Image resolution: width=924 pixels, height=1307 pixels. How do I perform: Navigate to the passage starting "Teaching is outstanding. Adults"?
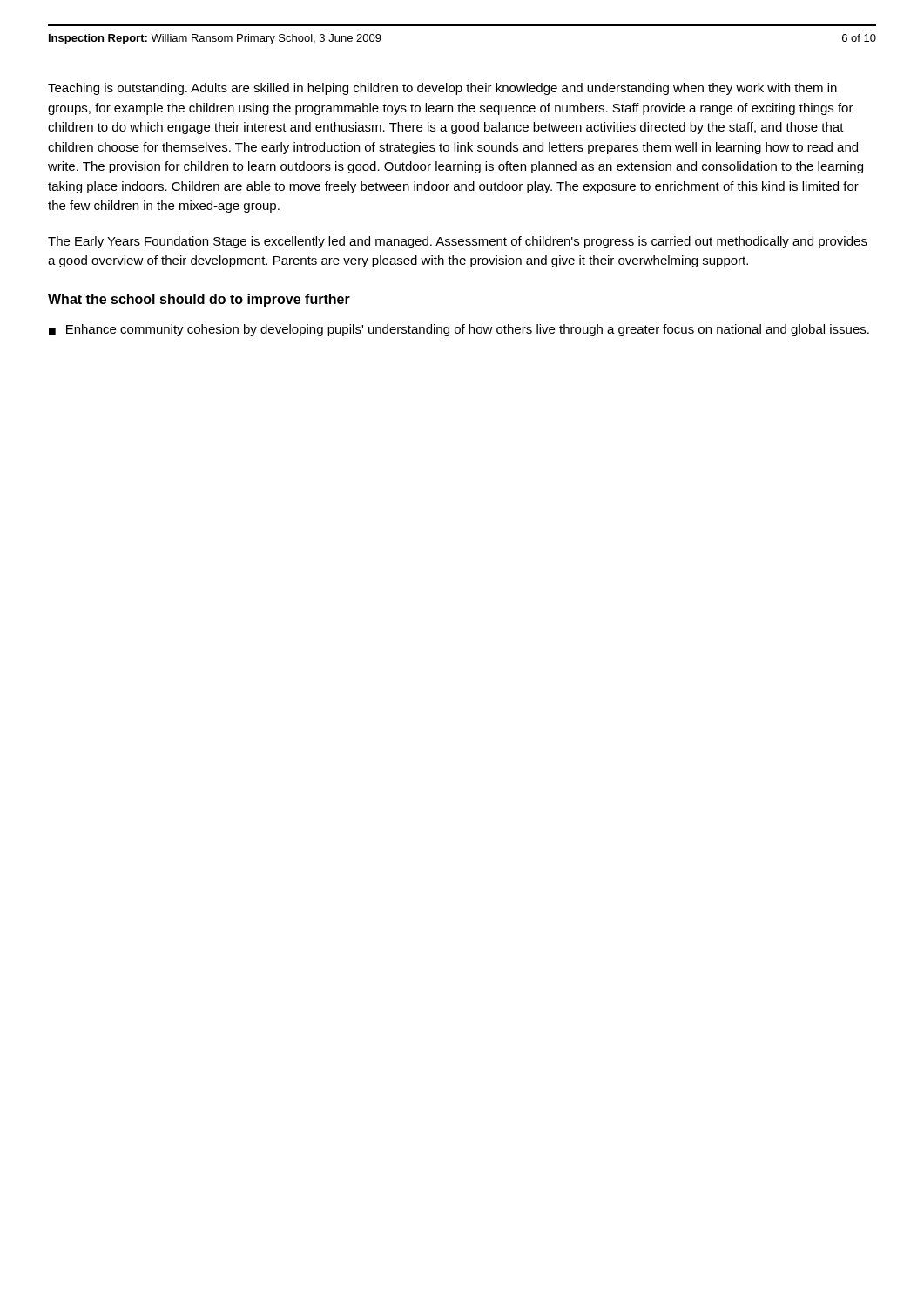pyautogui.click(x=456, y=146)
